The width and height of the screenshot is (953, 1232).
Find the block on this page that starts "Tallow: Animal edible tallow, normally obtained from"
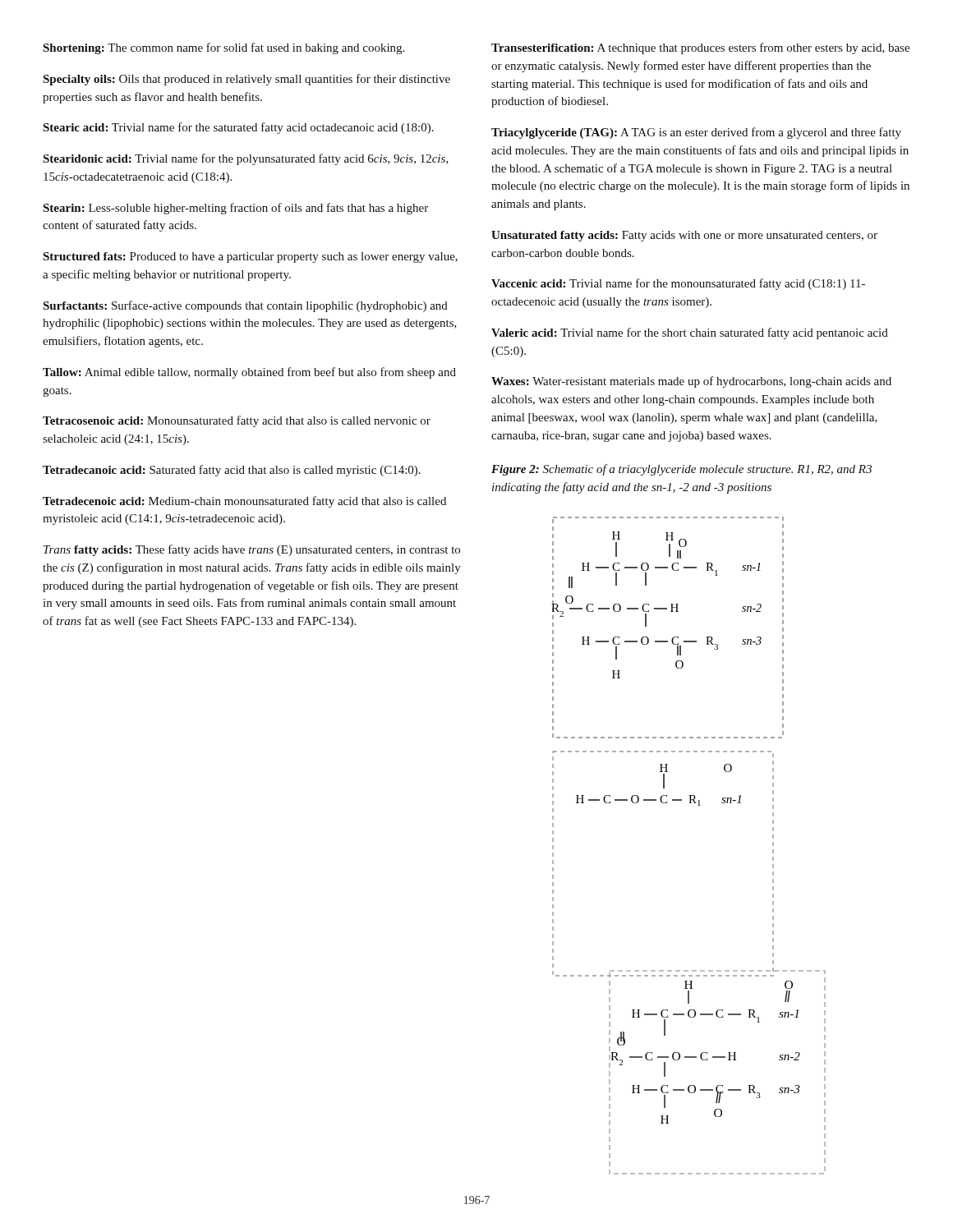click(252, 382)
